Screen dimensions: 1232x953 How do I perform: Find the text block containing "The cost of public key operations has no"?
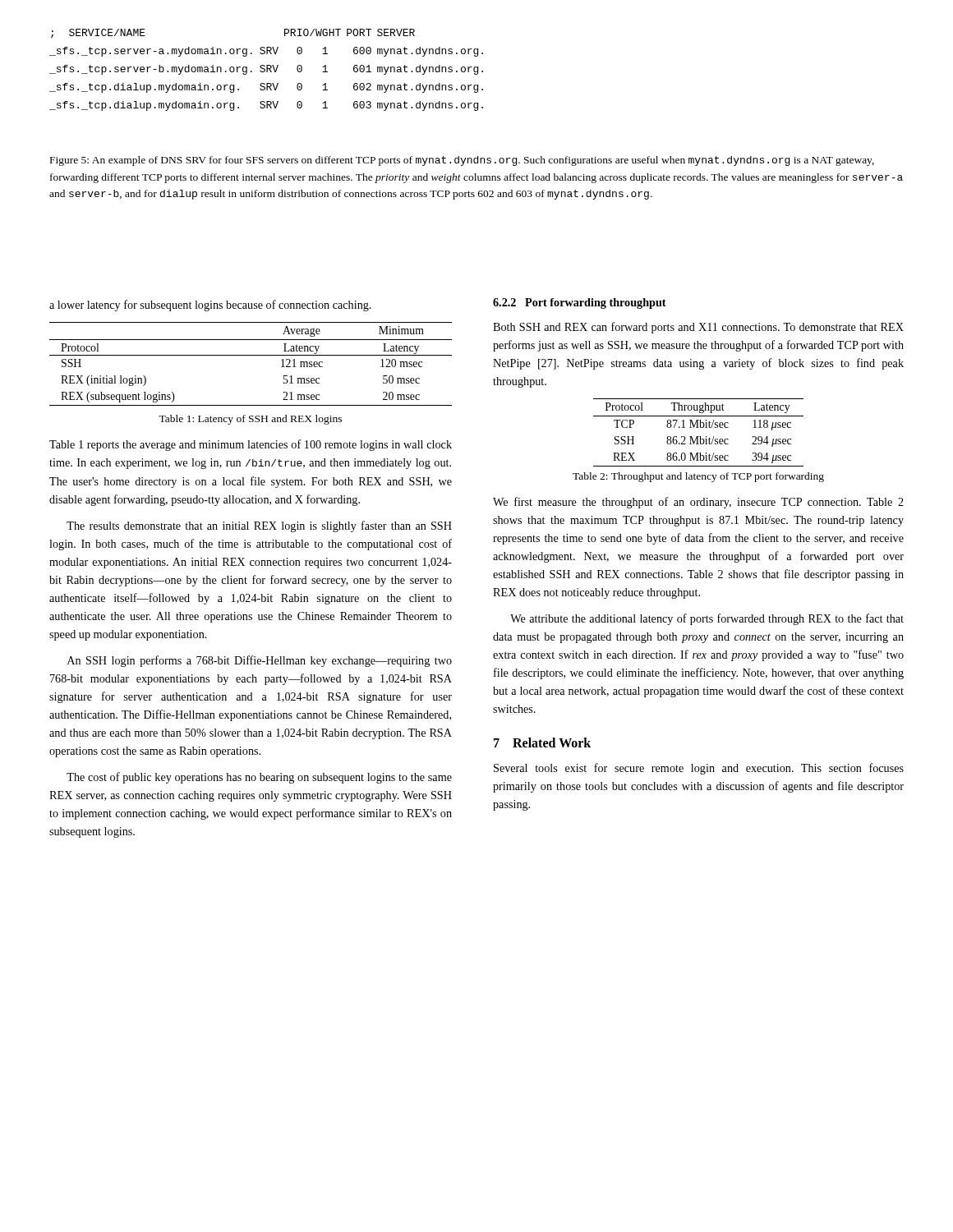[251, 804]
